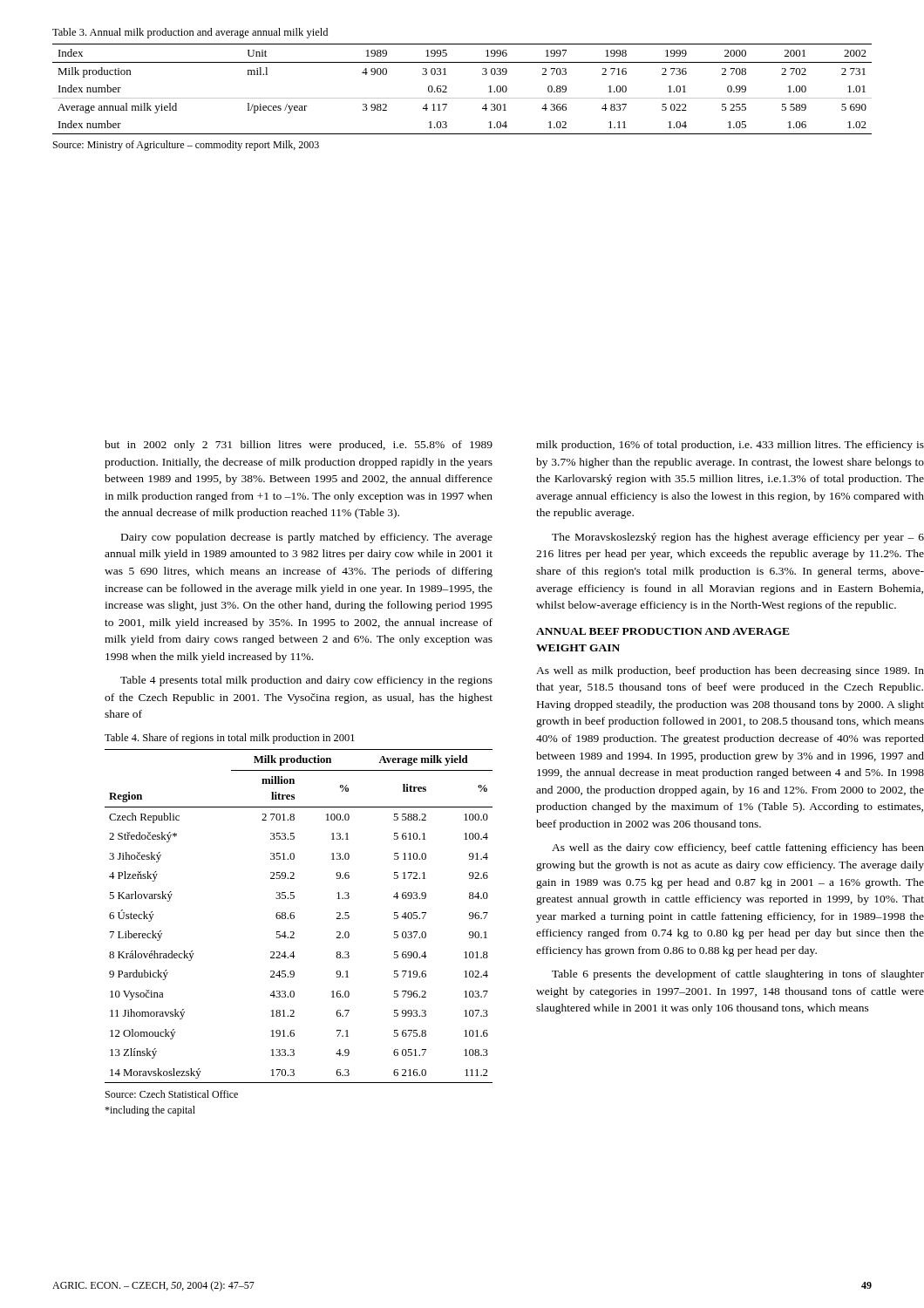Click the caption that begins "Table 3. Annual milk production"

coord(190,32)
